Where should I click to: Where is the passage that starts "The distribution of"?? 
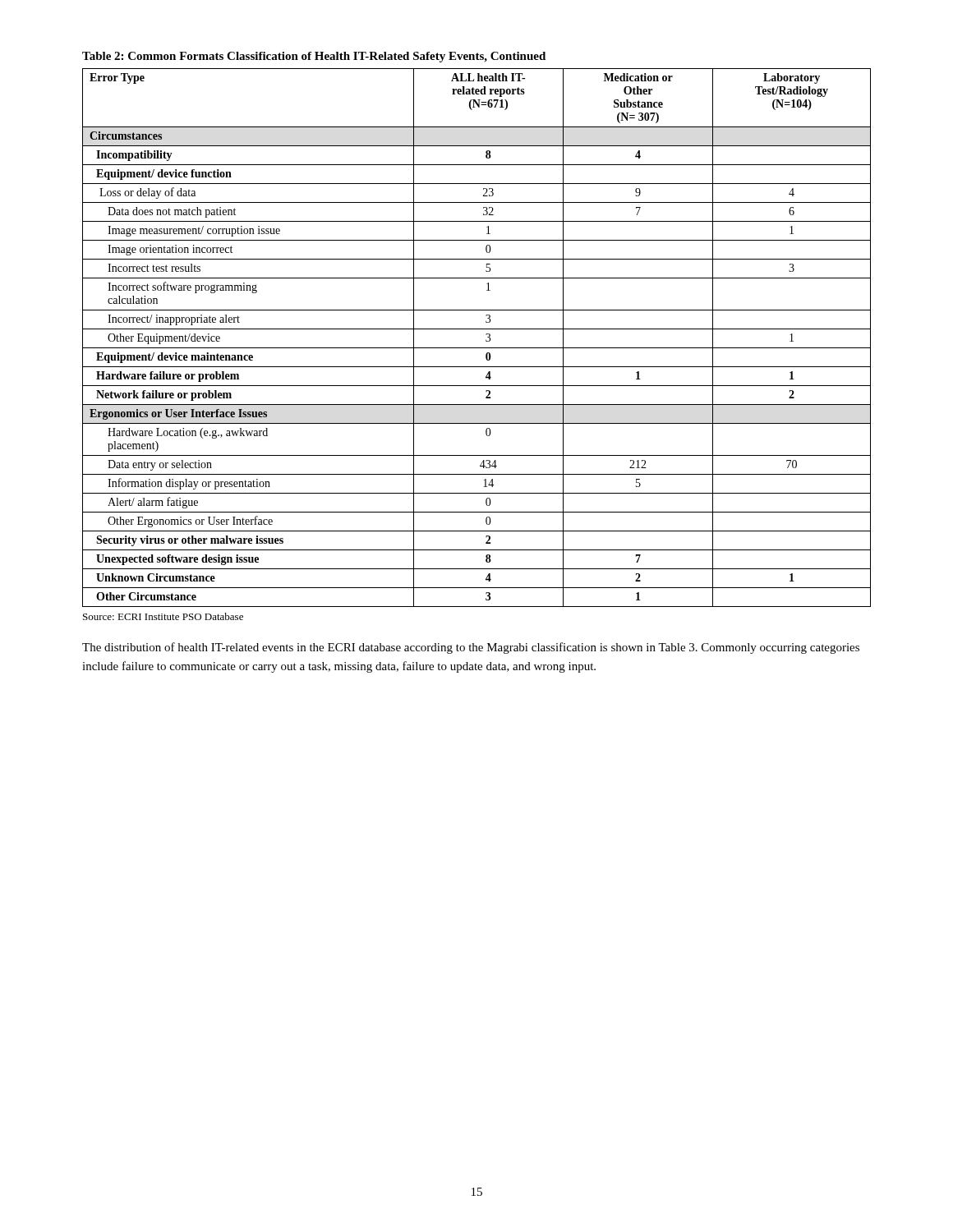(x=471, y=656)
